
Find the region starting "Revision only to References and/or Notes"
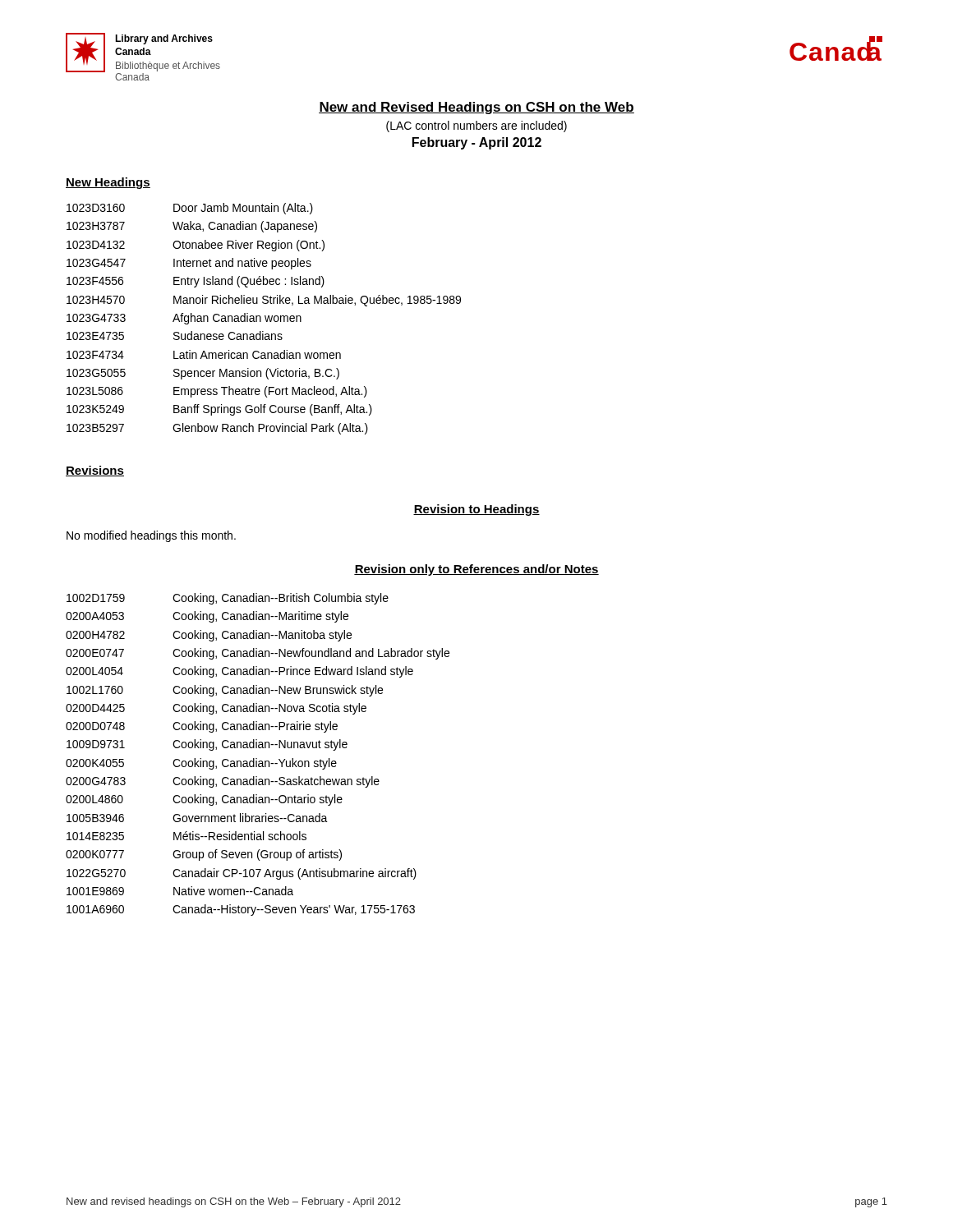(476, 569)
